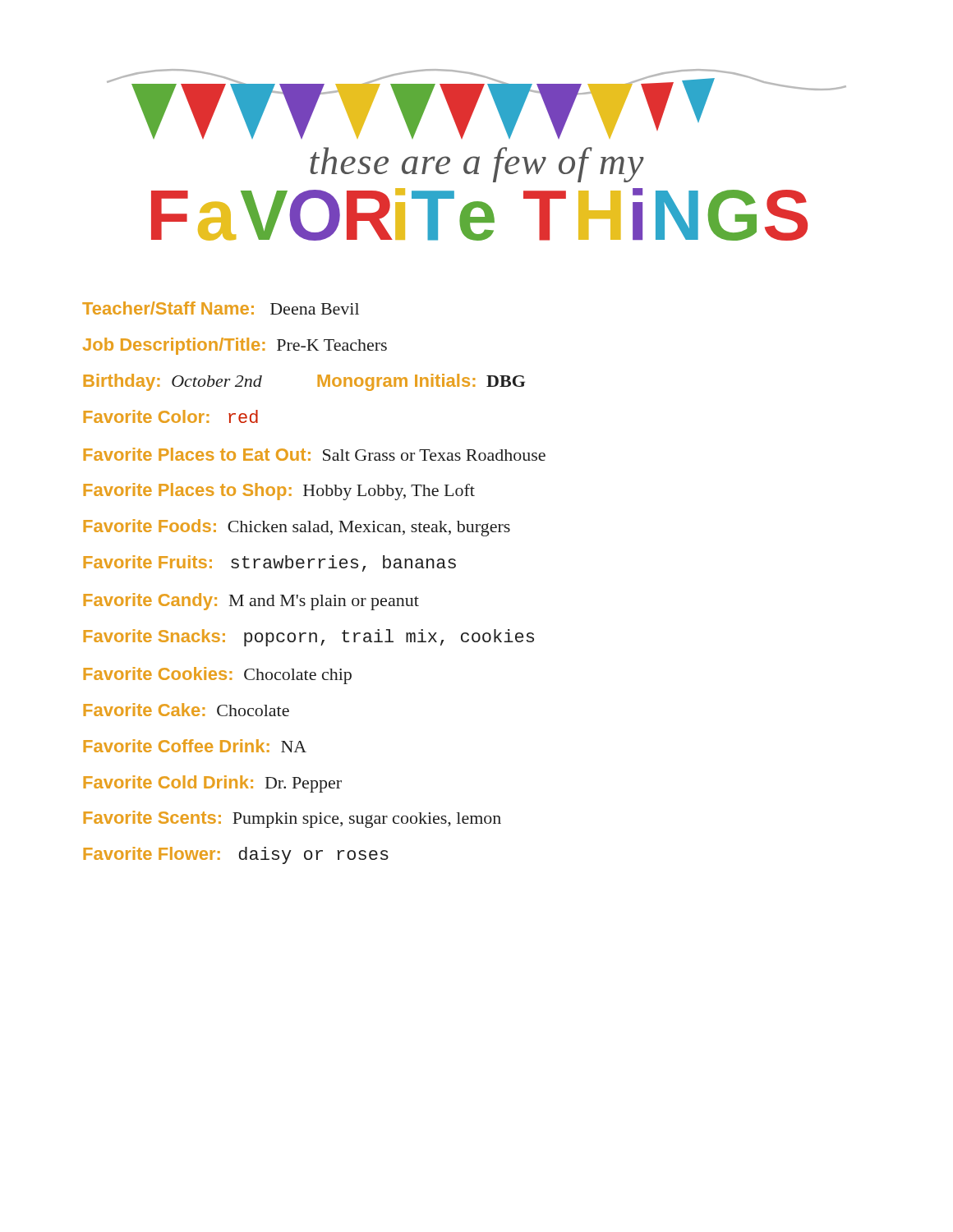Click on the element starting "Favorite Foods: Chicken salad, Mexican,"

(296, 526)
